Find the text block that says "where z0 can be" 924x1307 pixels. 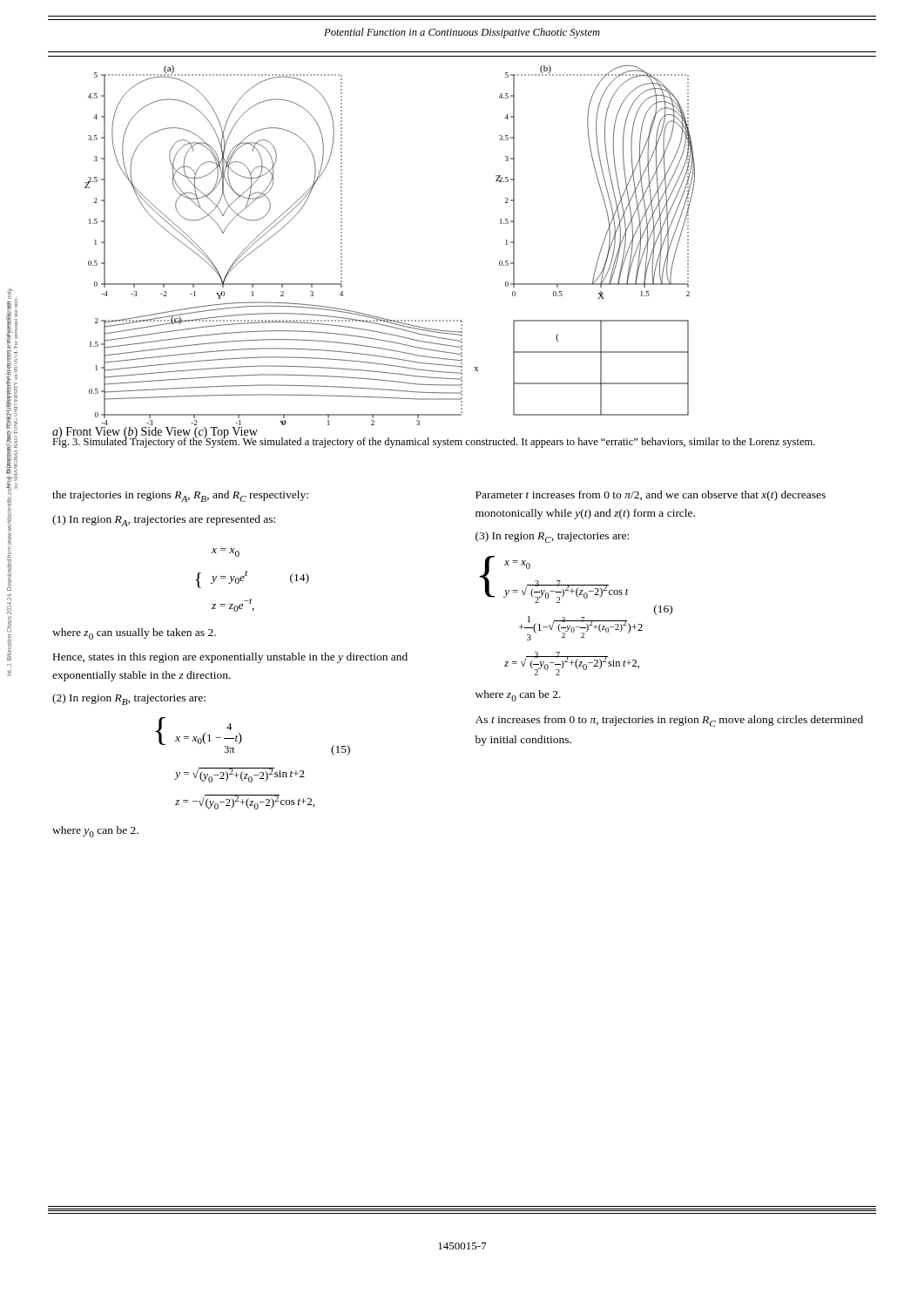click(x=518, y=696)
